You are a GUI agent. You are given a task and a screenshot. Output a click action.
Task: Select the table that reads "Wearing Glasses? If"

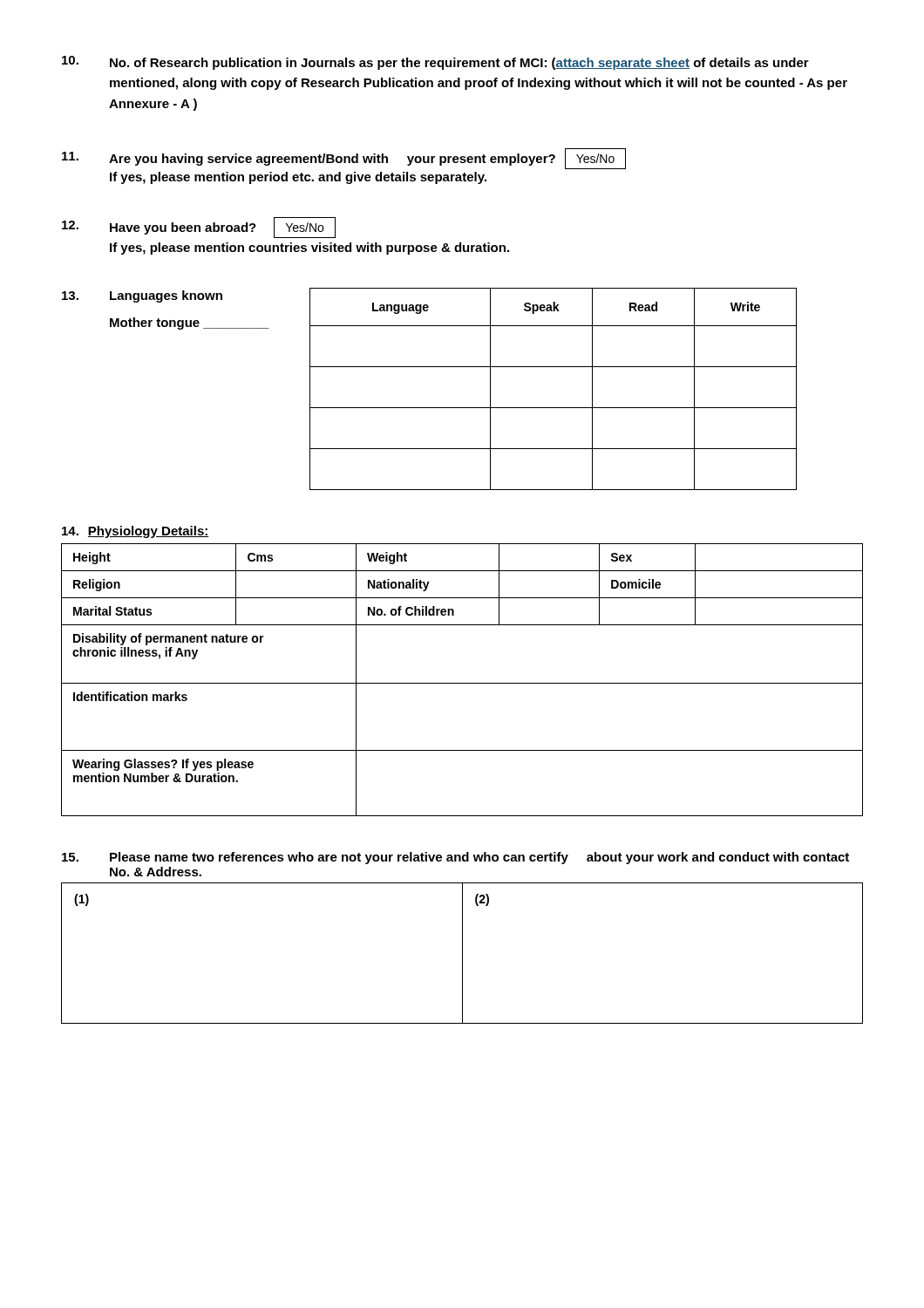click(462, 680)
